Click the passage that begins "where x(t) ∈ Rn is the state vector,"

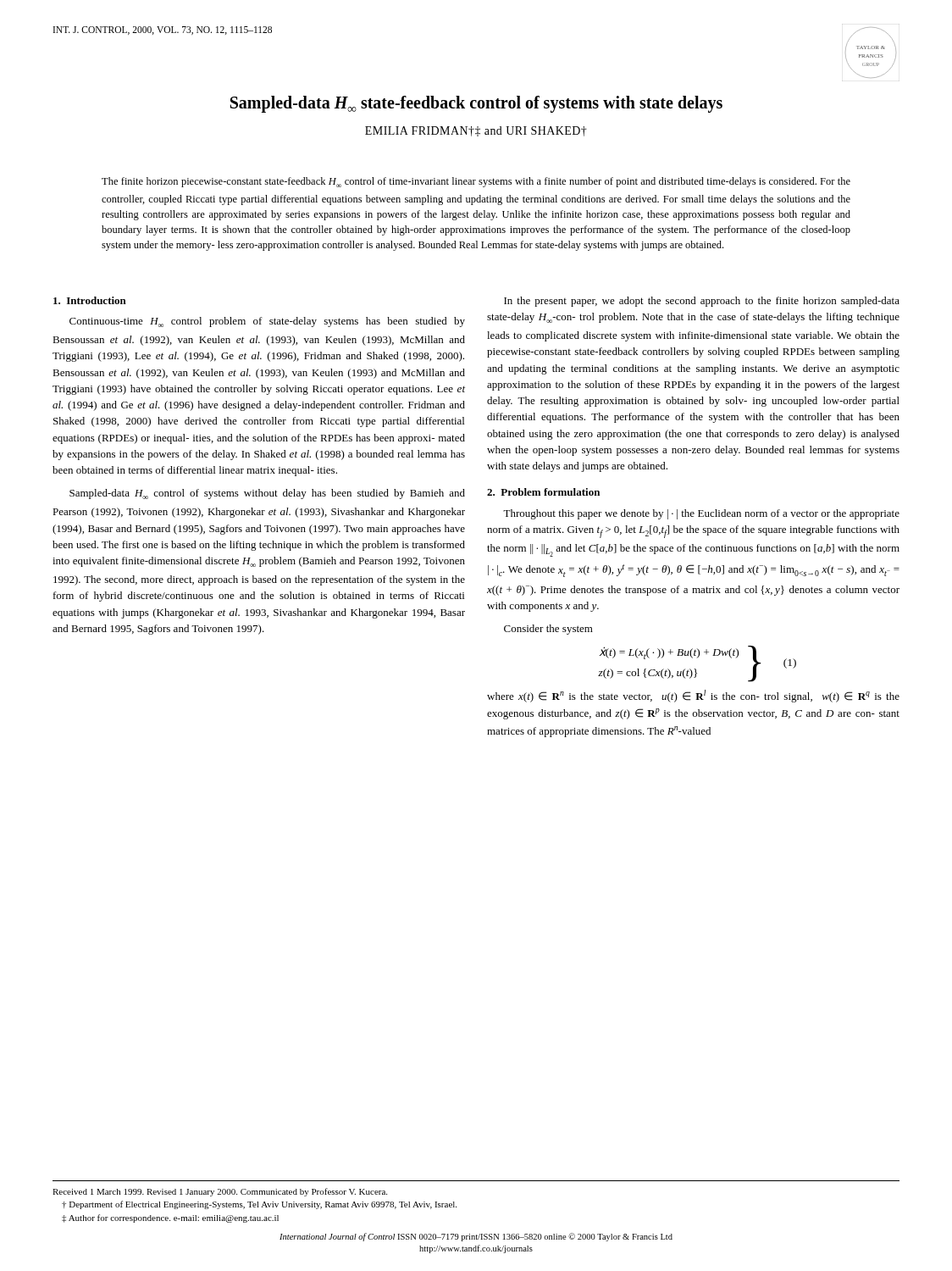click(693, 713)
